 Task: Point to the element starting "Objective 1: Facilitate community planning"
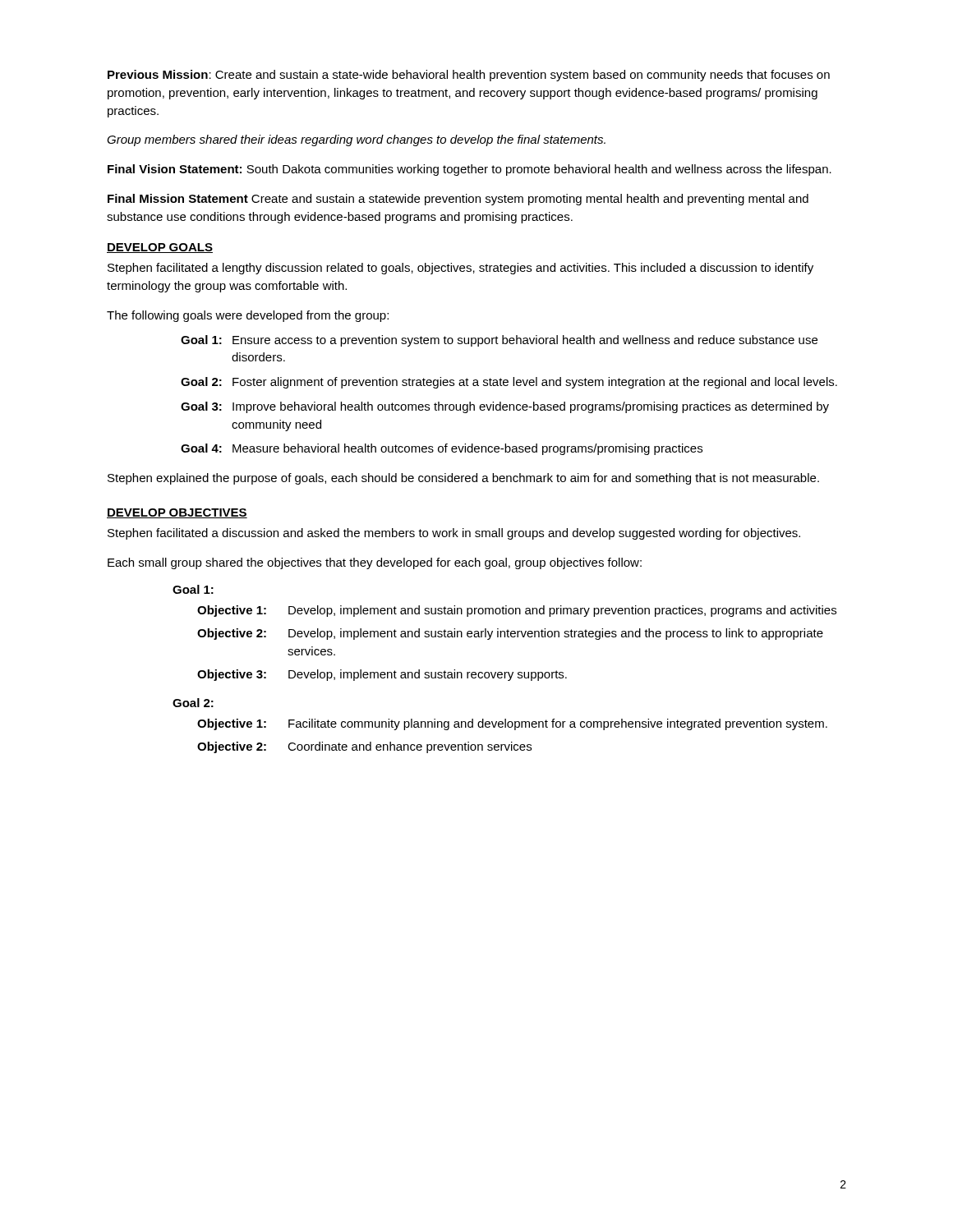[x=522, y=724]
